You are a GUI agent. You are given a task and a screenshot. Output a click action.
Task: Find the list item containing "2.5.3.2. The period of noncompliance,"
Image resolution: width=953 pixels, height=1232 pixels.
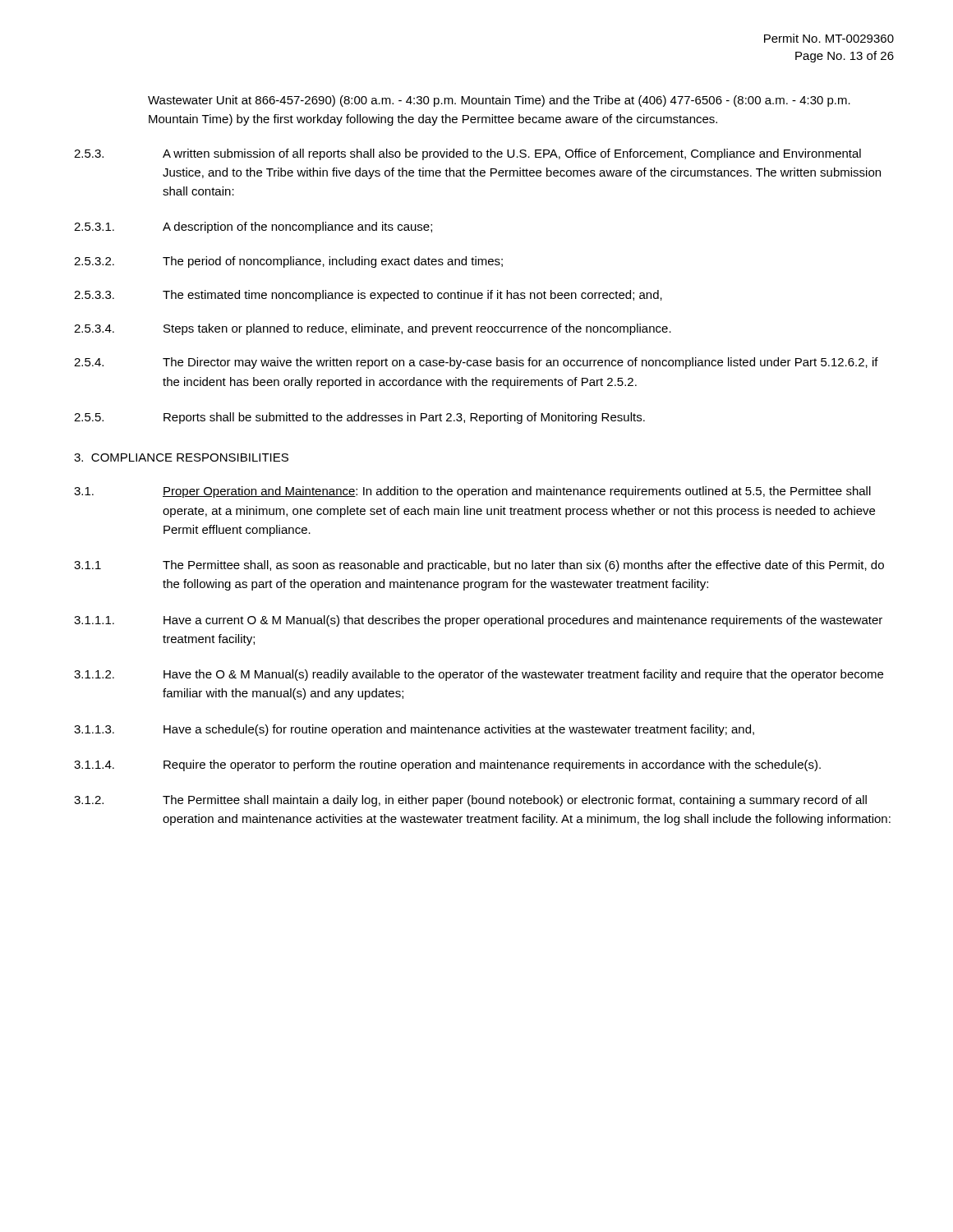pos(484,261)
